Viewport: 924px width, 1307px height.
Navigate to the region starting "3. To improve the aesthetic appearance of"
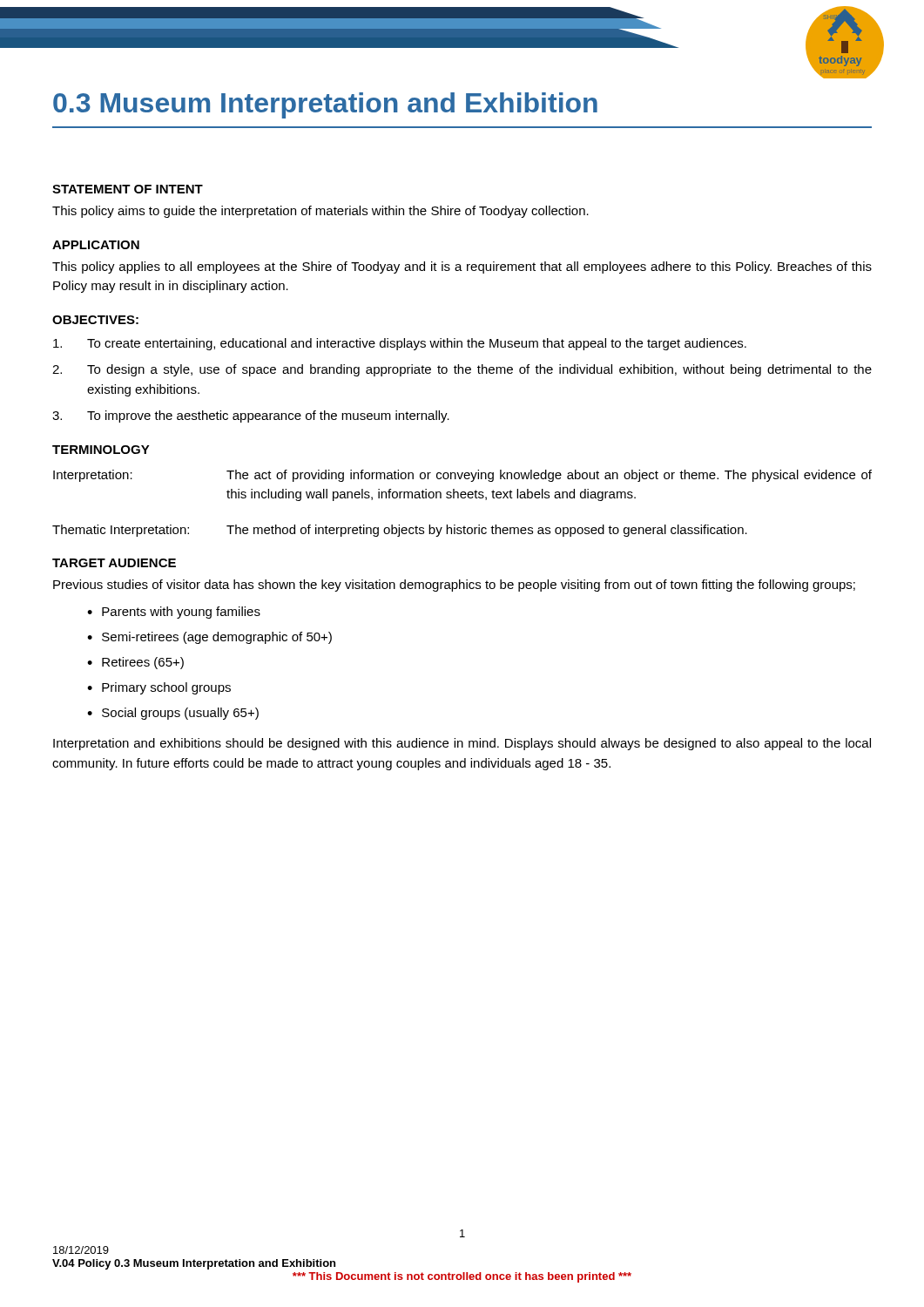251,416
